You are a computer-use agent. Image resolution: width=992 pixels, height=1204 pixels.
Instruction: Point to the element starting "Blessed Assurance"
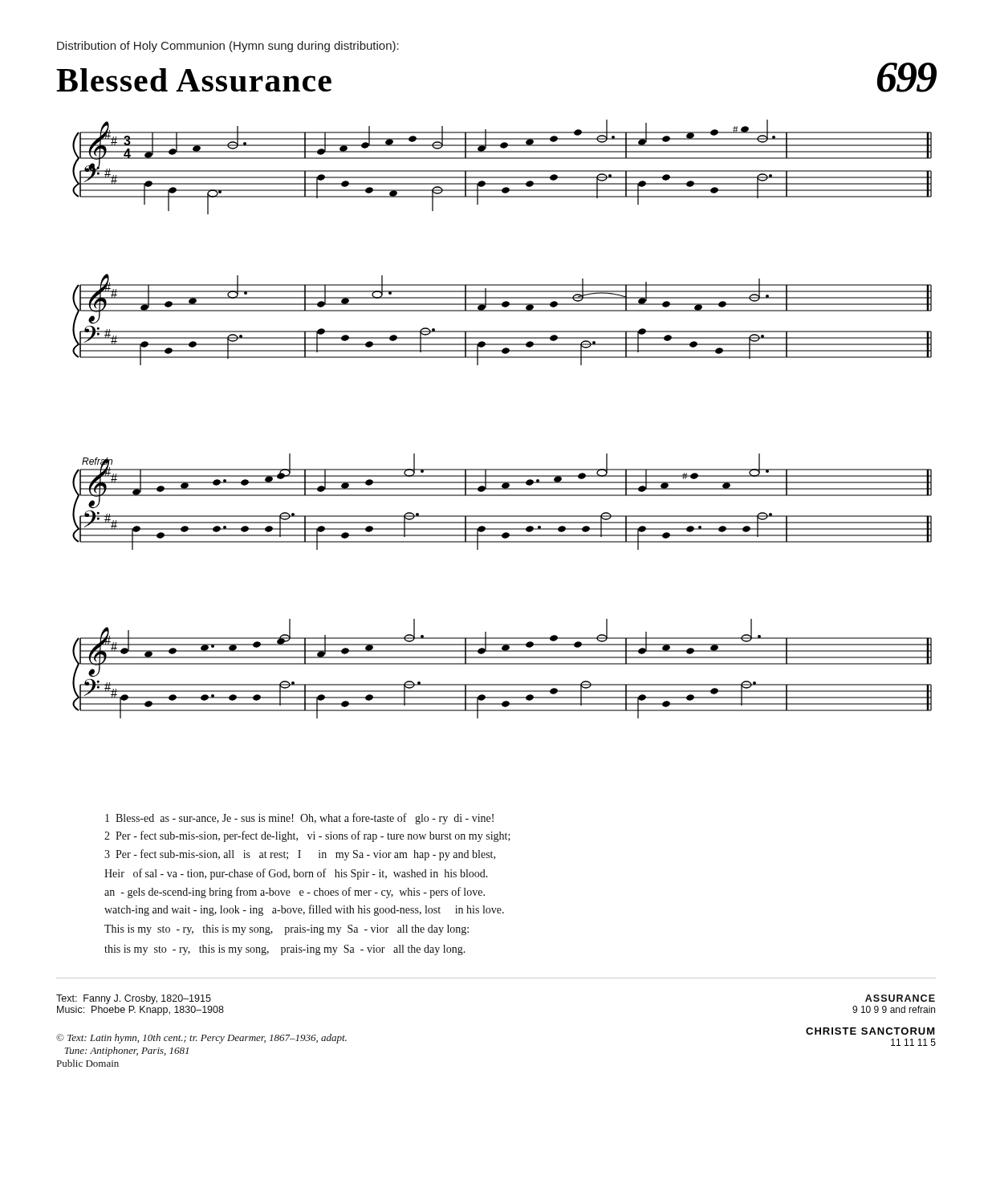pyautogui.click(x=195, y=80)
